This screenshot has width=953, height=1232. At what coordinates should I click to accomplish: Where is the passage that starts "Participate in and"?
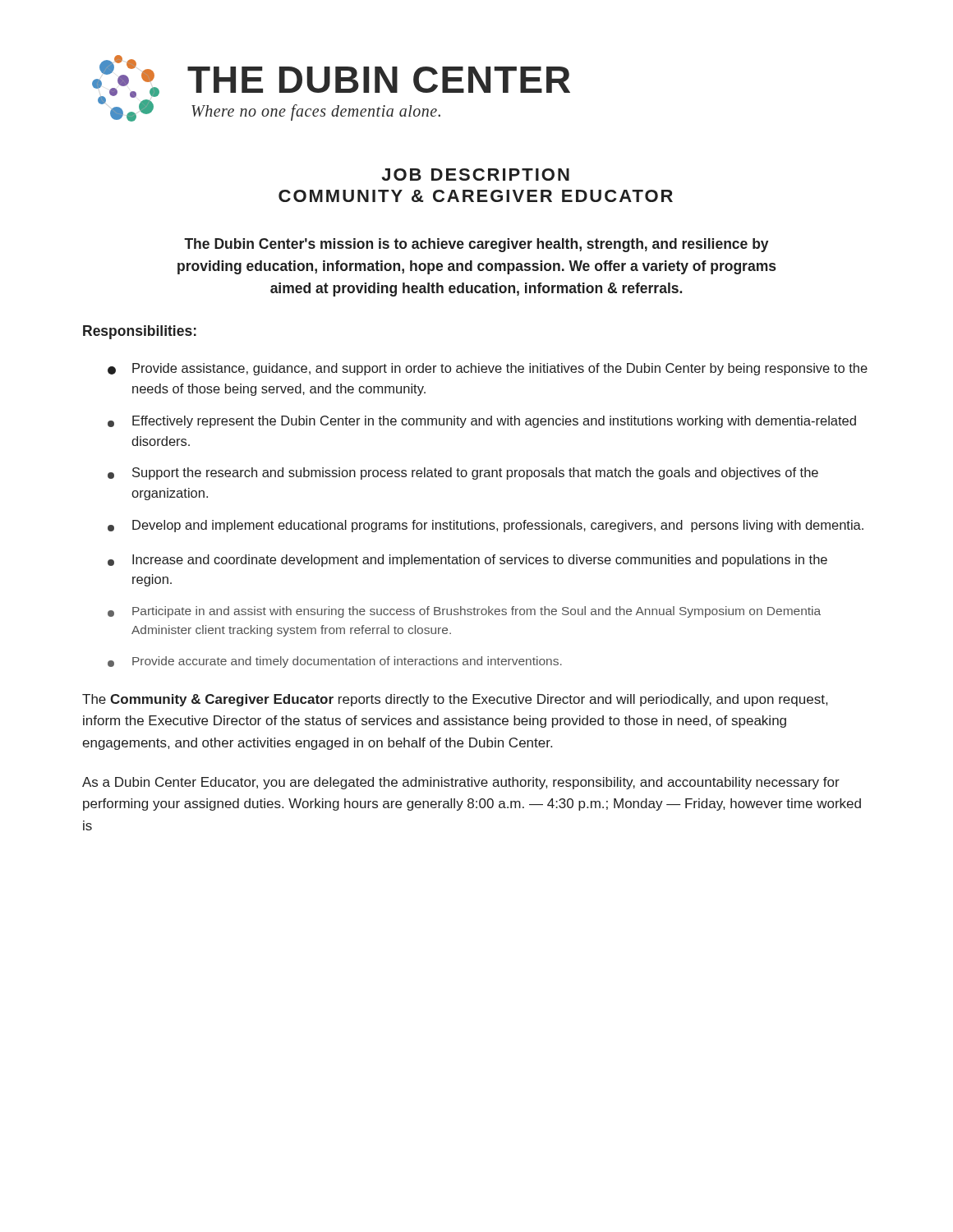pyautogui.click(x=489, y=620)
